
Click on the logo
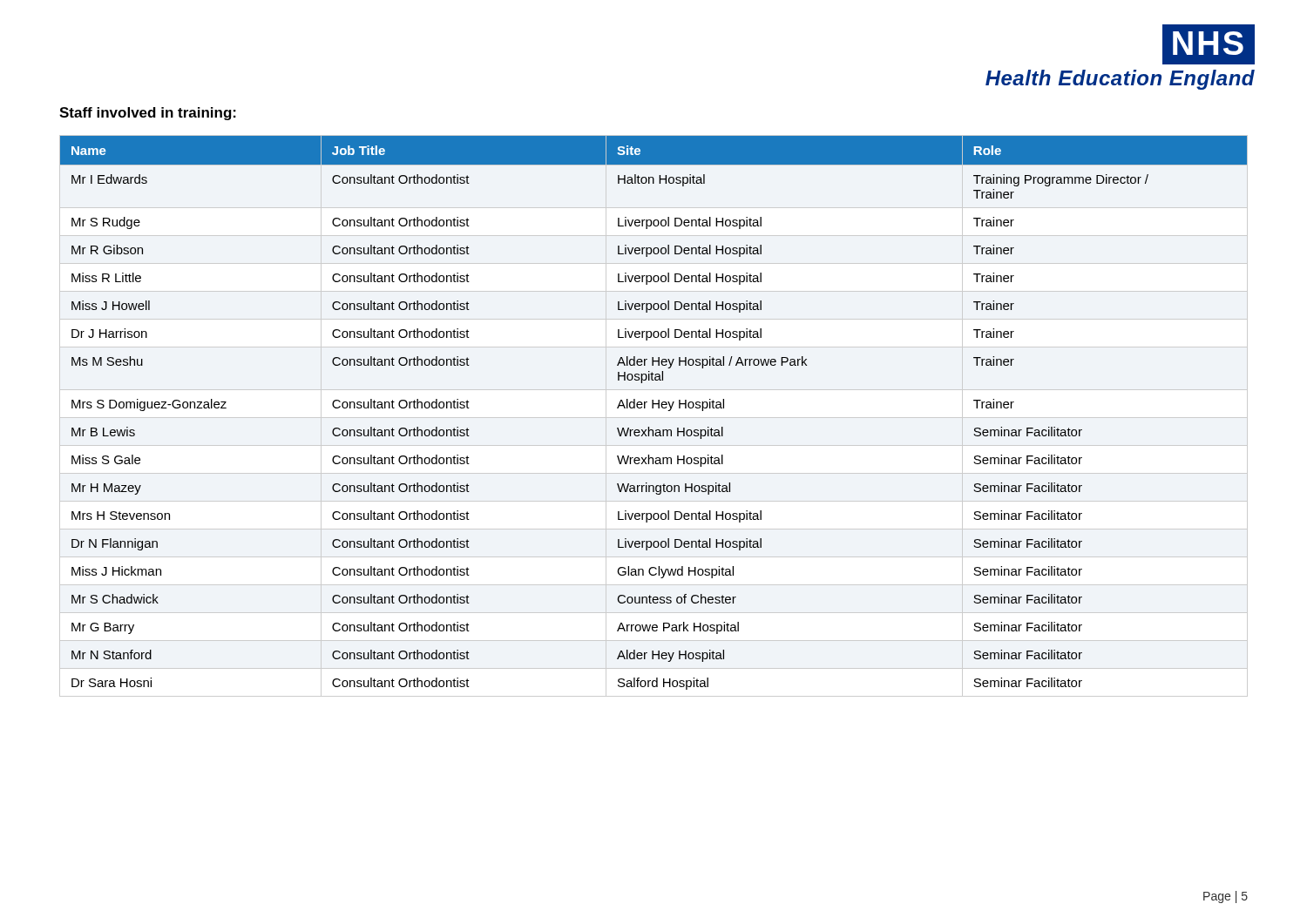point(1120,57)
